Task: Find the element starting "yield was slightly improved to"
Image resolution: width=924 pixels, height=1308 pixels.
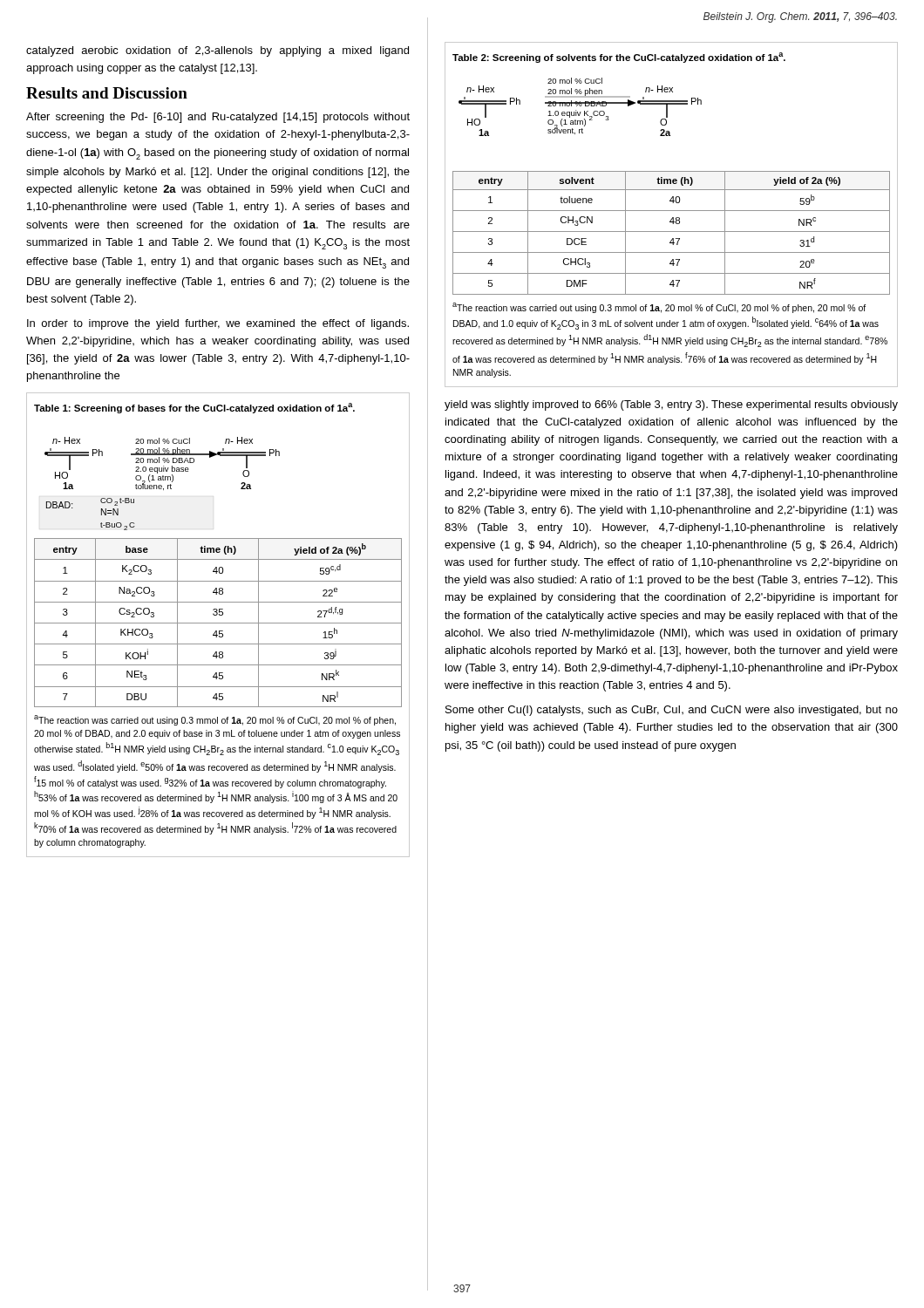Action: tap(671, 545)
